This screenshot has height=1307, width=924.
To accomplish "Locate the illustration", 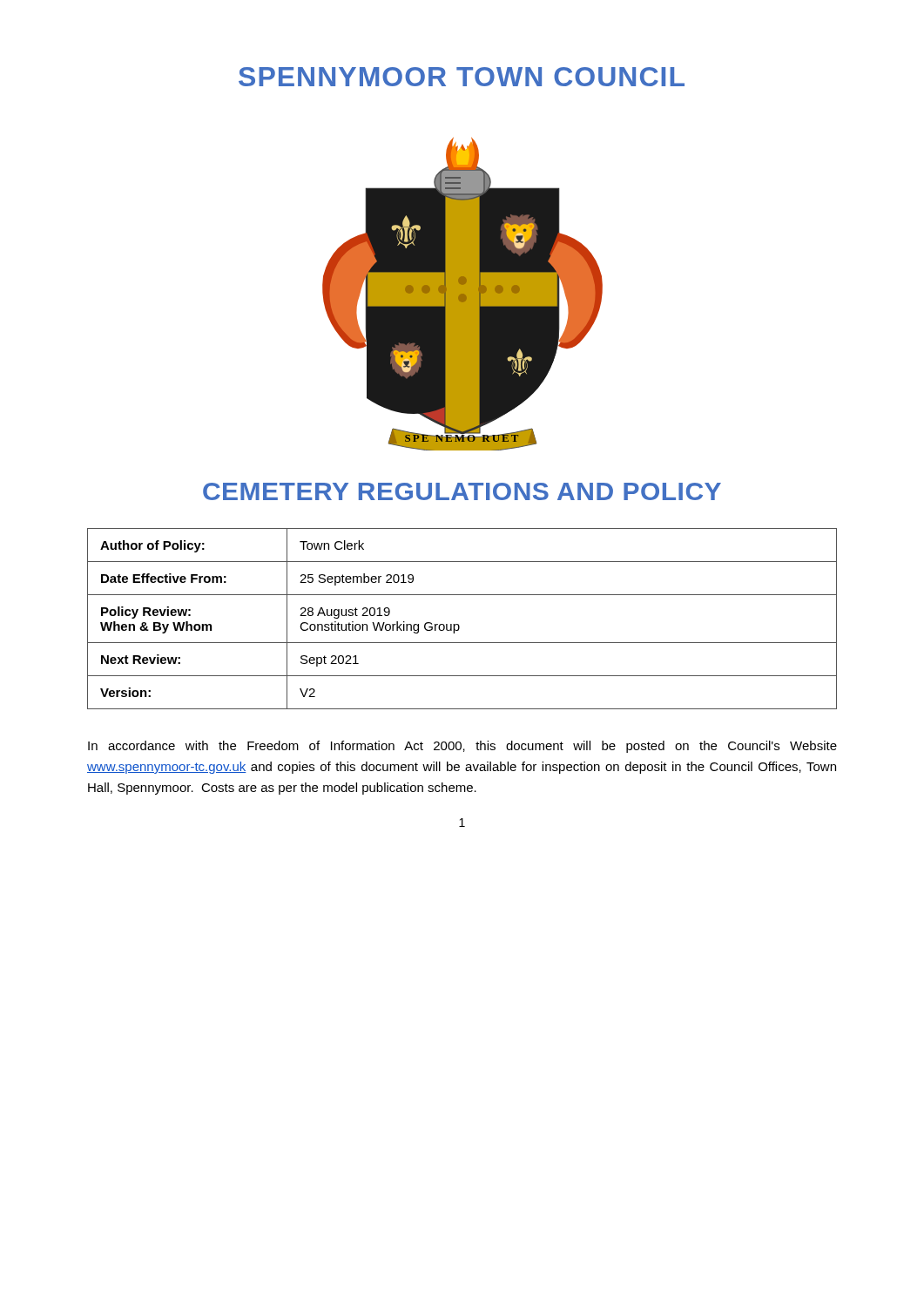I will pos(462,285).
